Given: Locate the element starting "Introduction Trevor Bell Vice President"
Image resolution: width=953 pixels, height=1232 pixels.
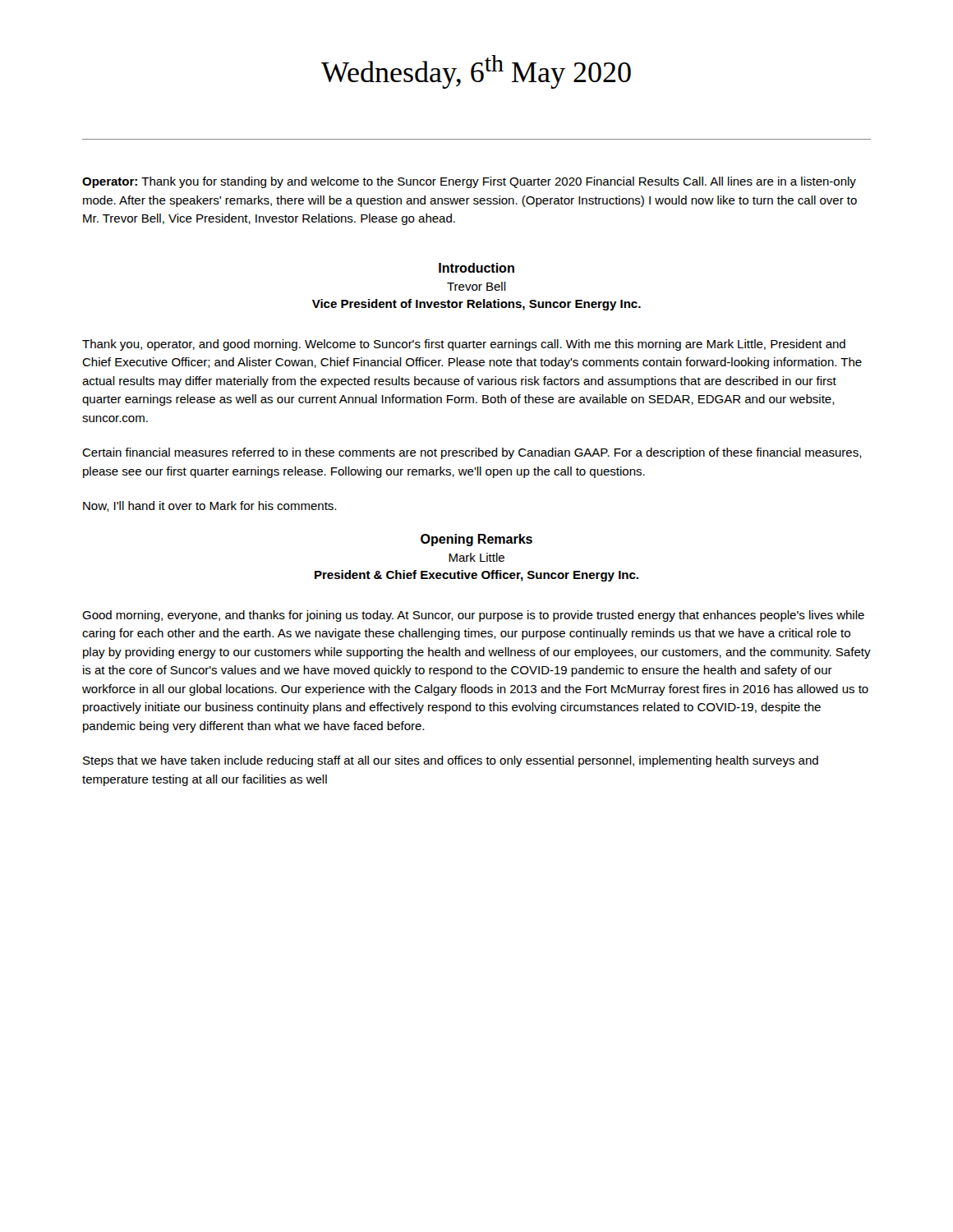Looking at the screenshot, I should tap(476, 285).
